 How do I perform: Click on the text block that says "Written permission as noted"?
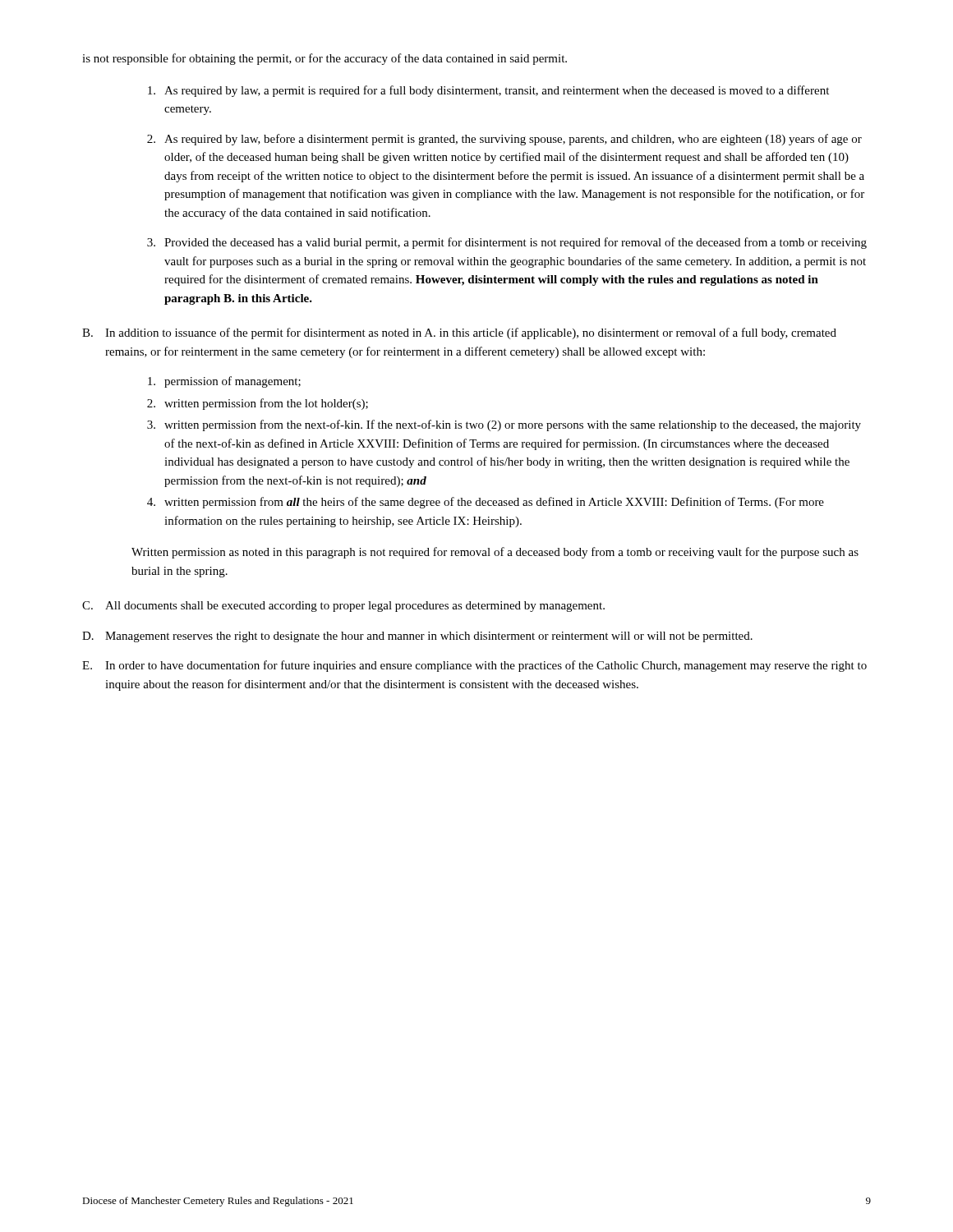[495, 561]
